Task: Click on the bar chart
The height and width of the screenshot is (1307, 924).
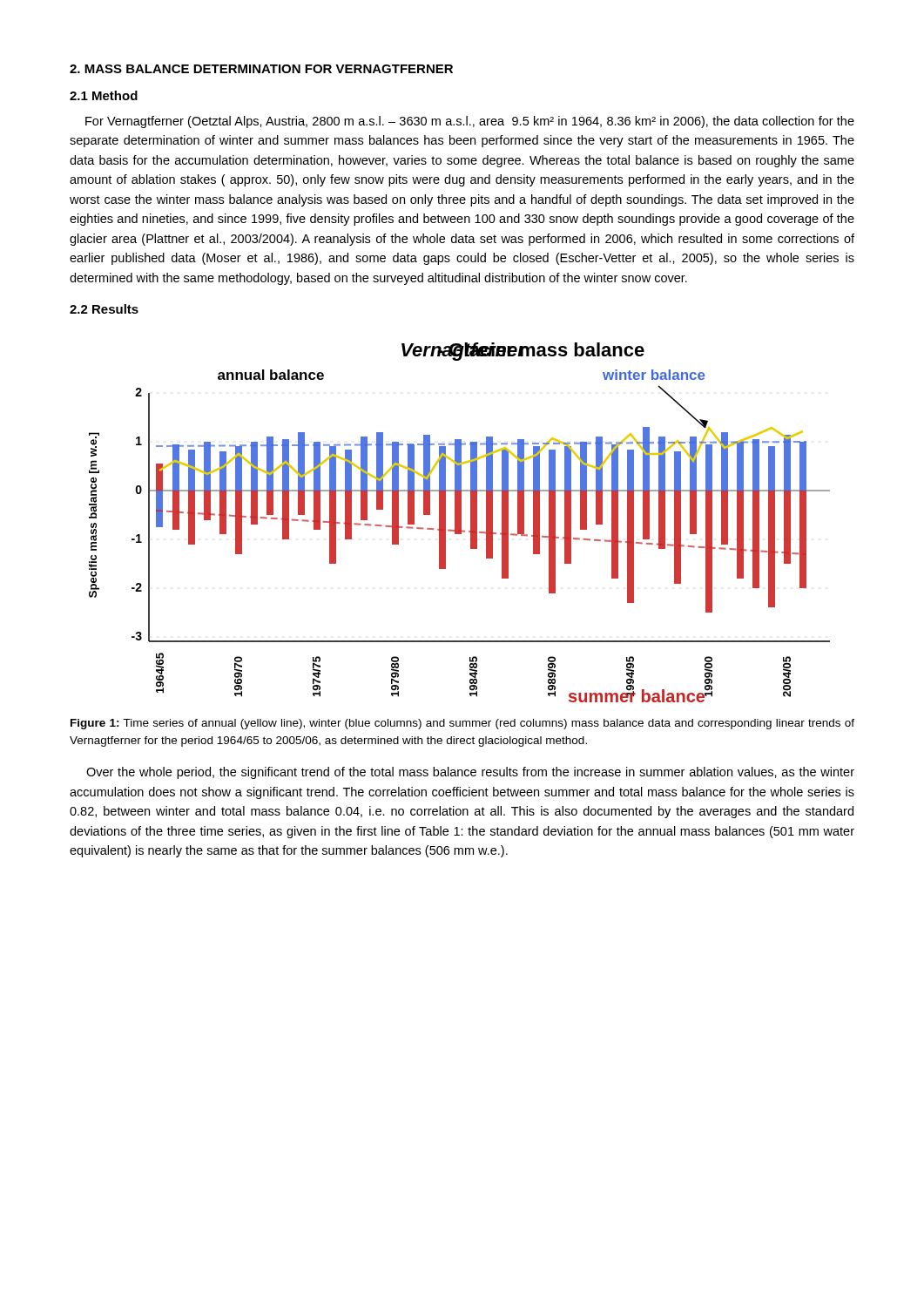Action: (462, 521)
